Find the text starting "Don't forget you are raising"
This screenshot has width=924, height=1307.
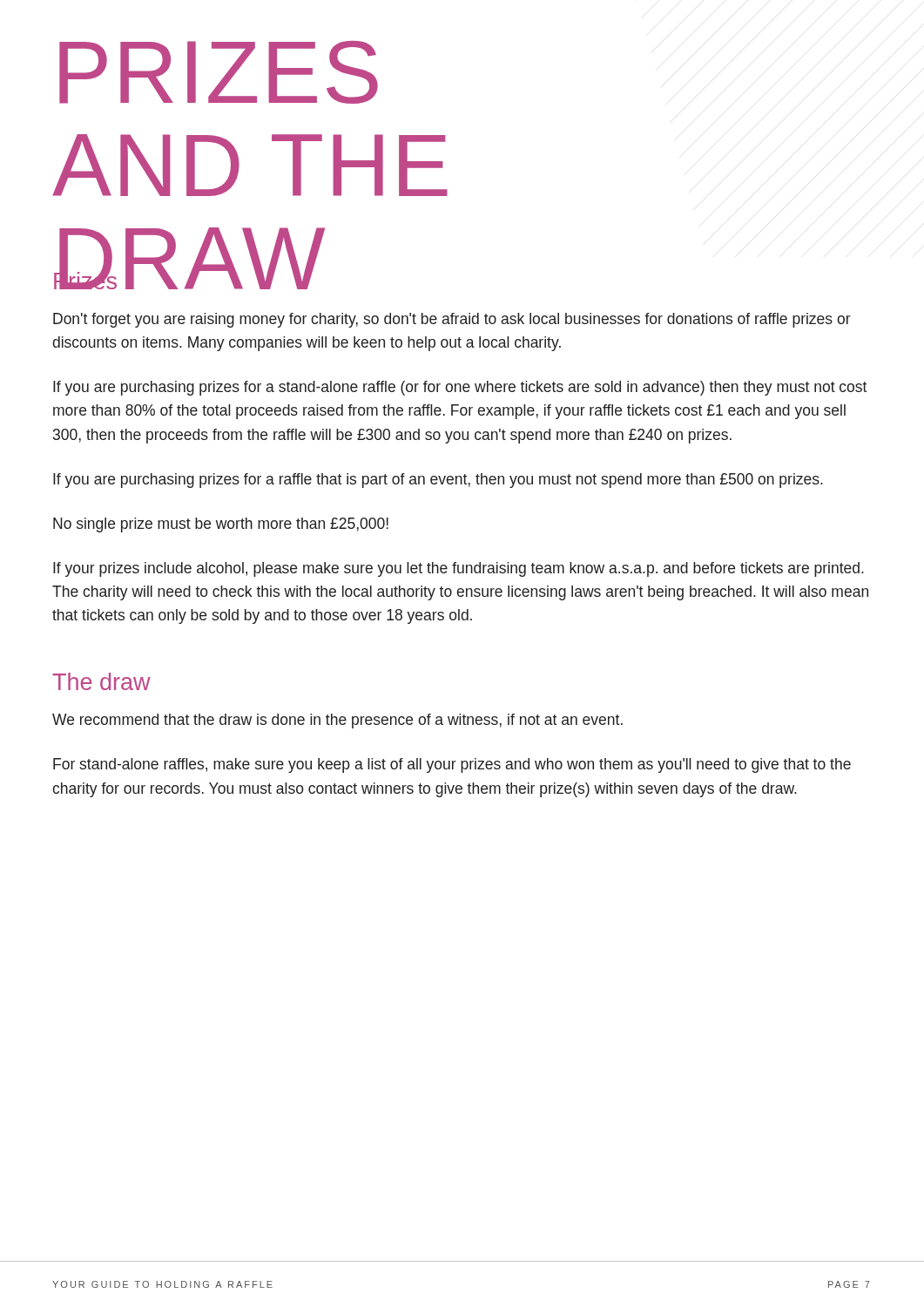click(x=451, y=331)
